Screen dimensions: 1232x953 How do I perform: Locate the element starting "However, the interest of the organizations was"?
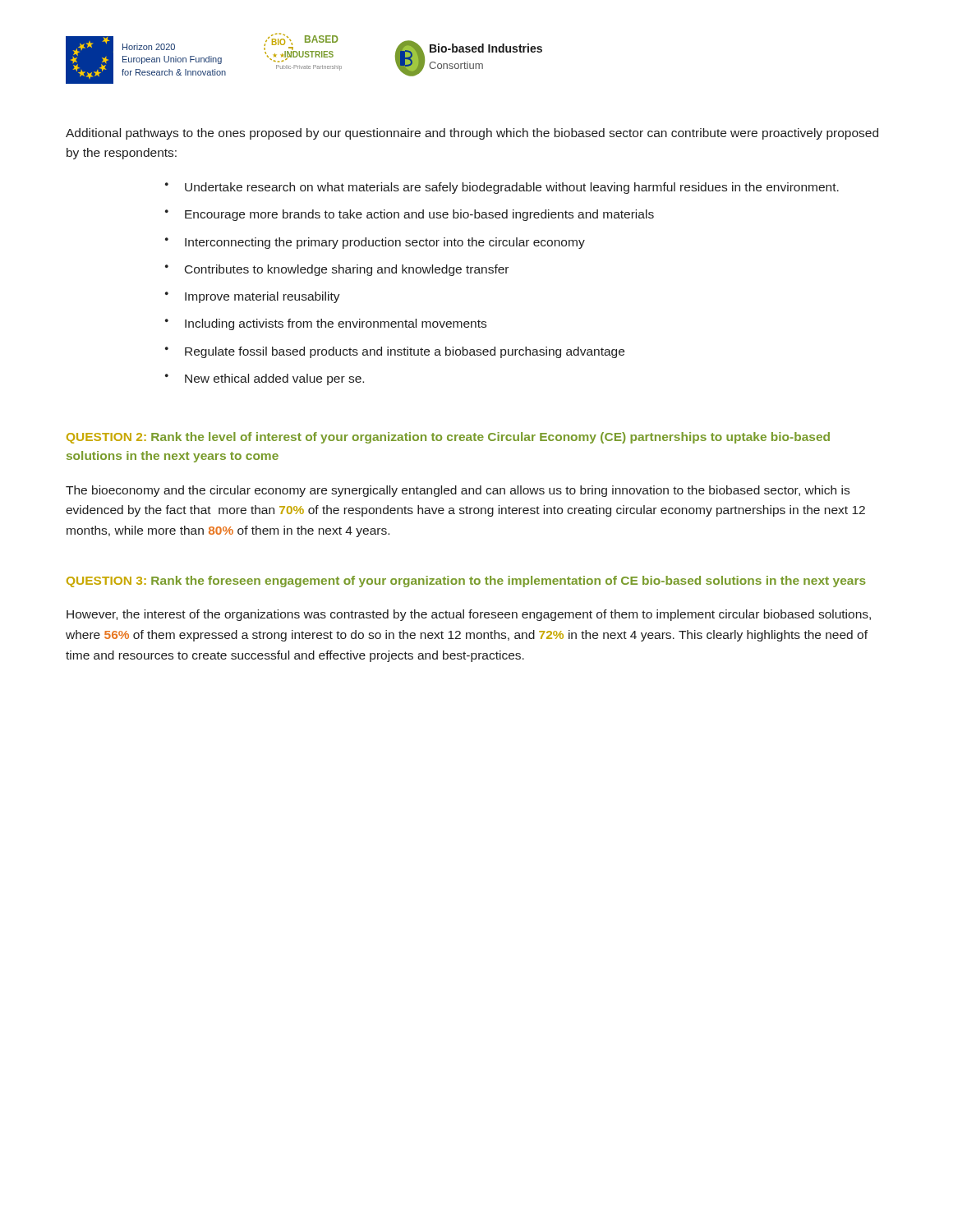click(469, 634)
